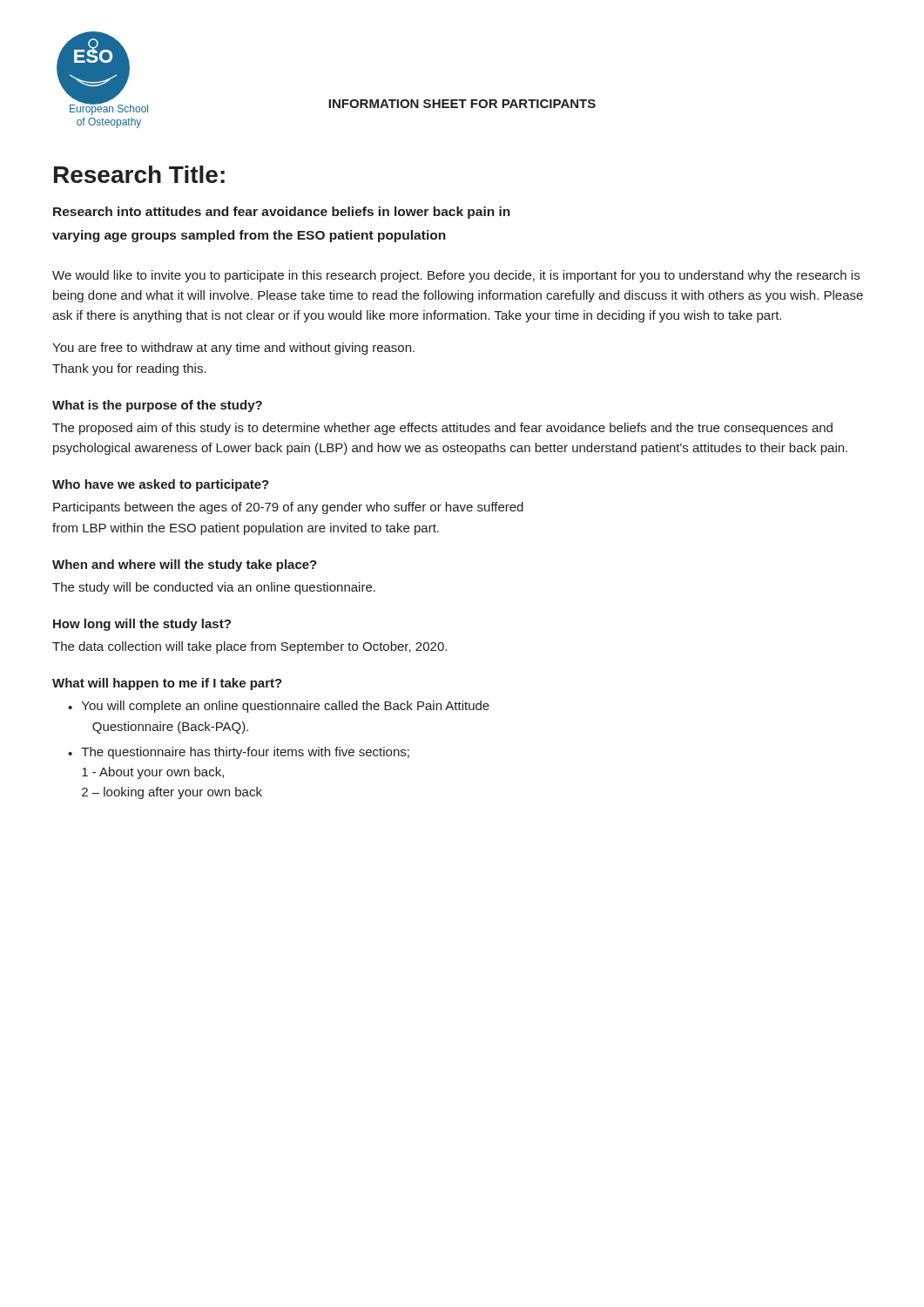Click on the passage starting "How long will the study last?"
Image resolution: width=924 pixels, height=1307 pixels.
click(142, 623)
